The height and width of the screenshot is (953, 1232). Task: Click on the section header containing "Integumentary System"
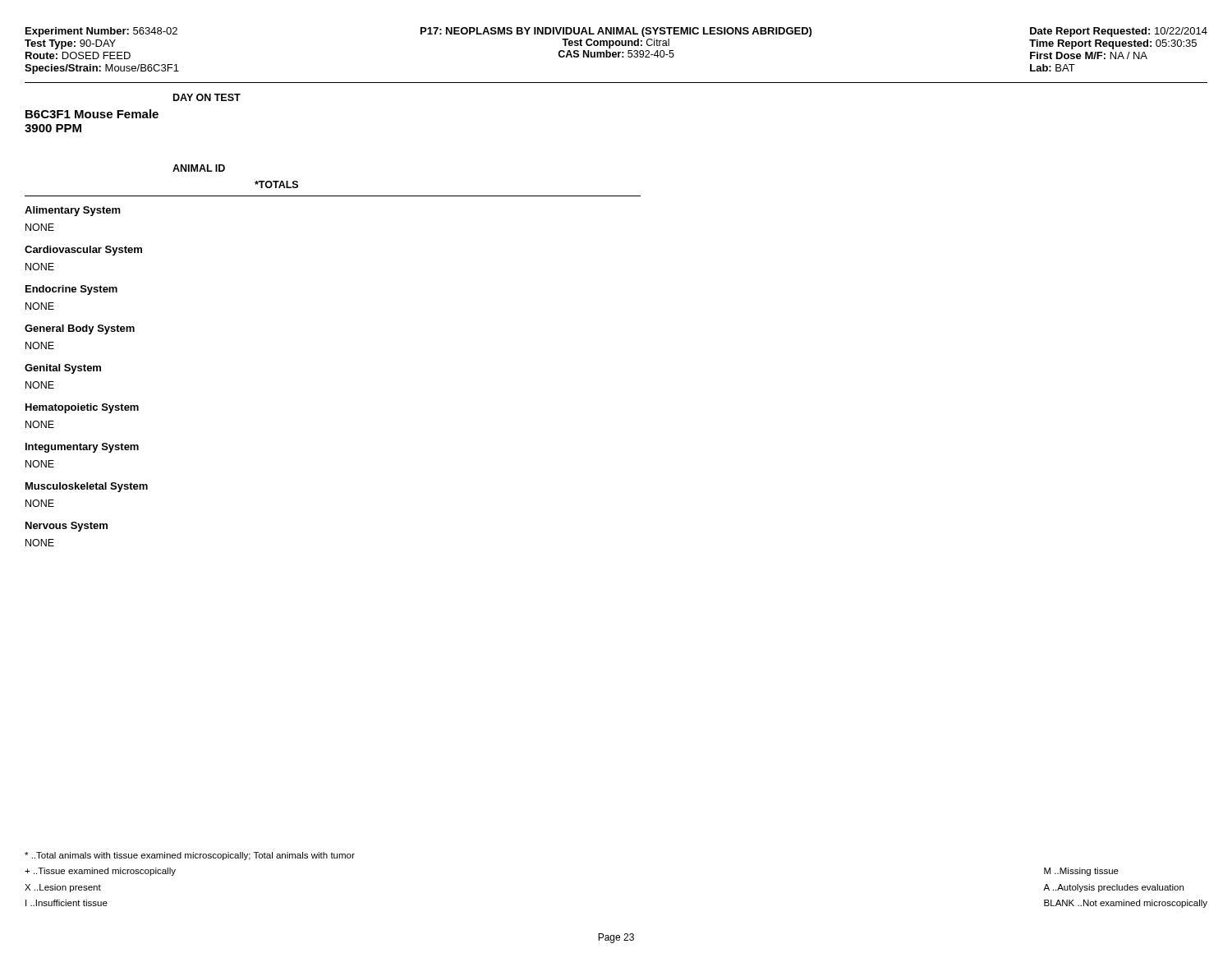[x=82, y=447]
